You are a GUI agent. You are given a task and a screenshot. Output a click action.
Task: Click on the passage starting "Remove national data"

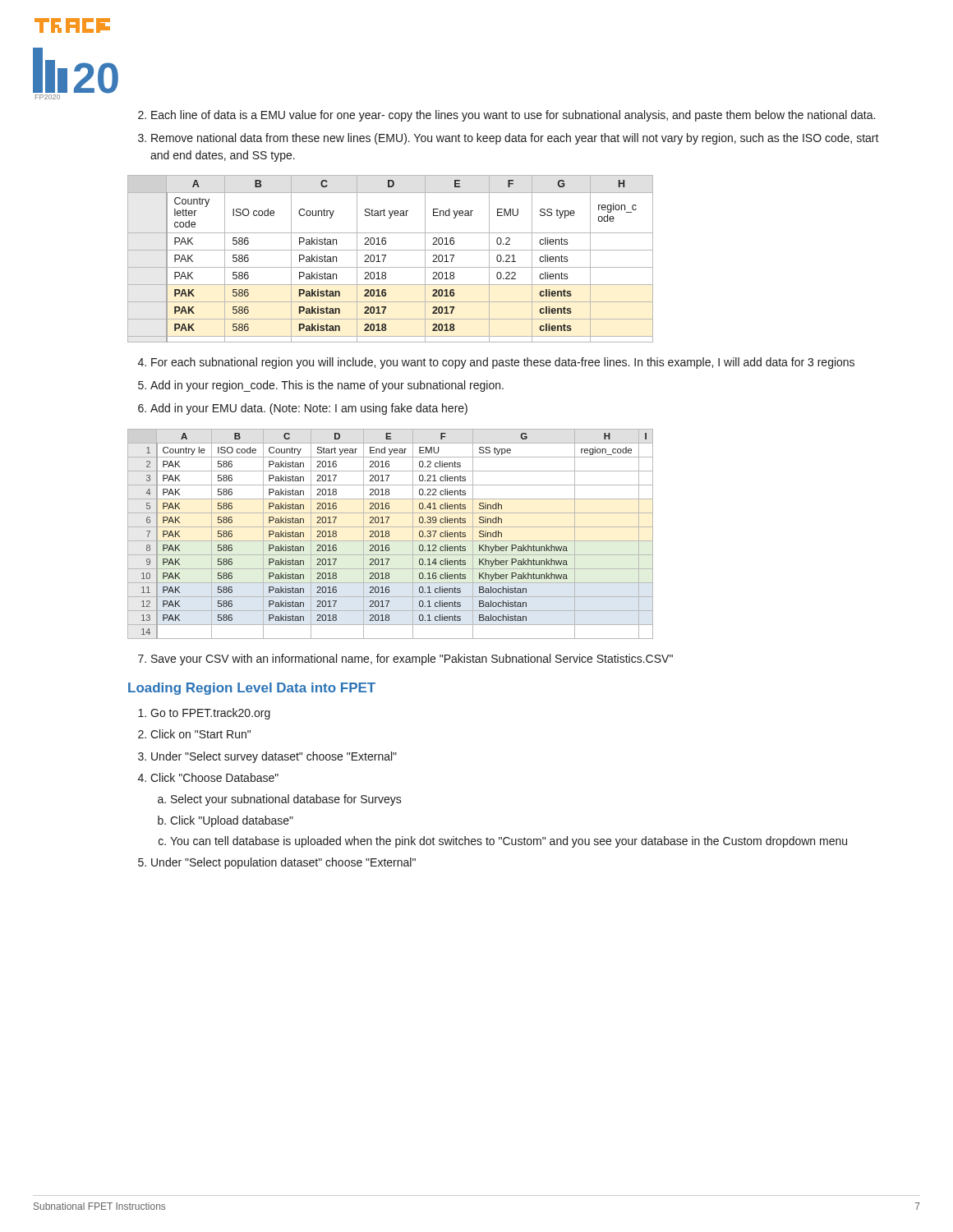514,147
